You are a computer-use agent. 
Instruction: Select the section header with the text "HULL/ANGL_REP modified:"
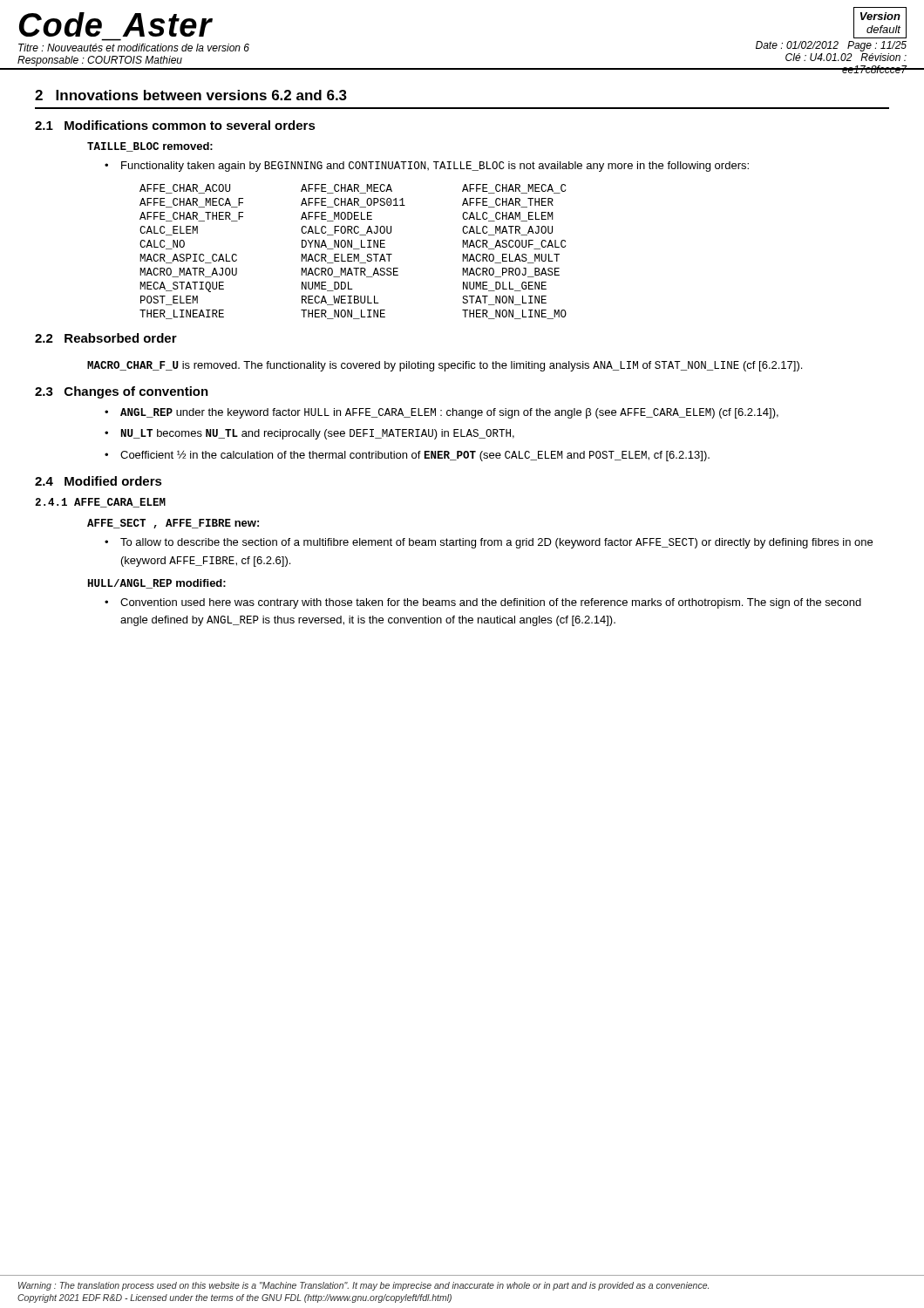pyautogui.click(x=157, y=584)
